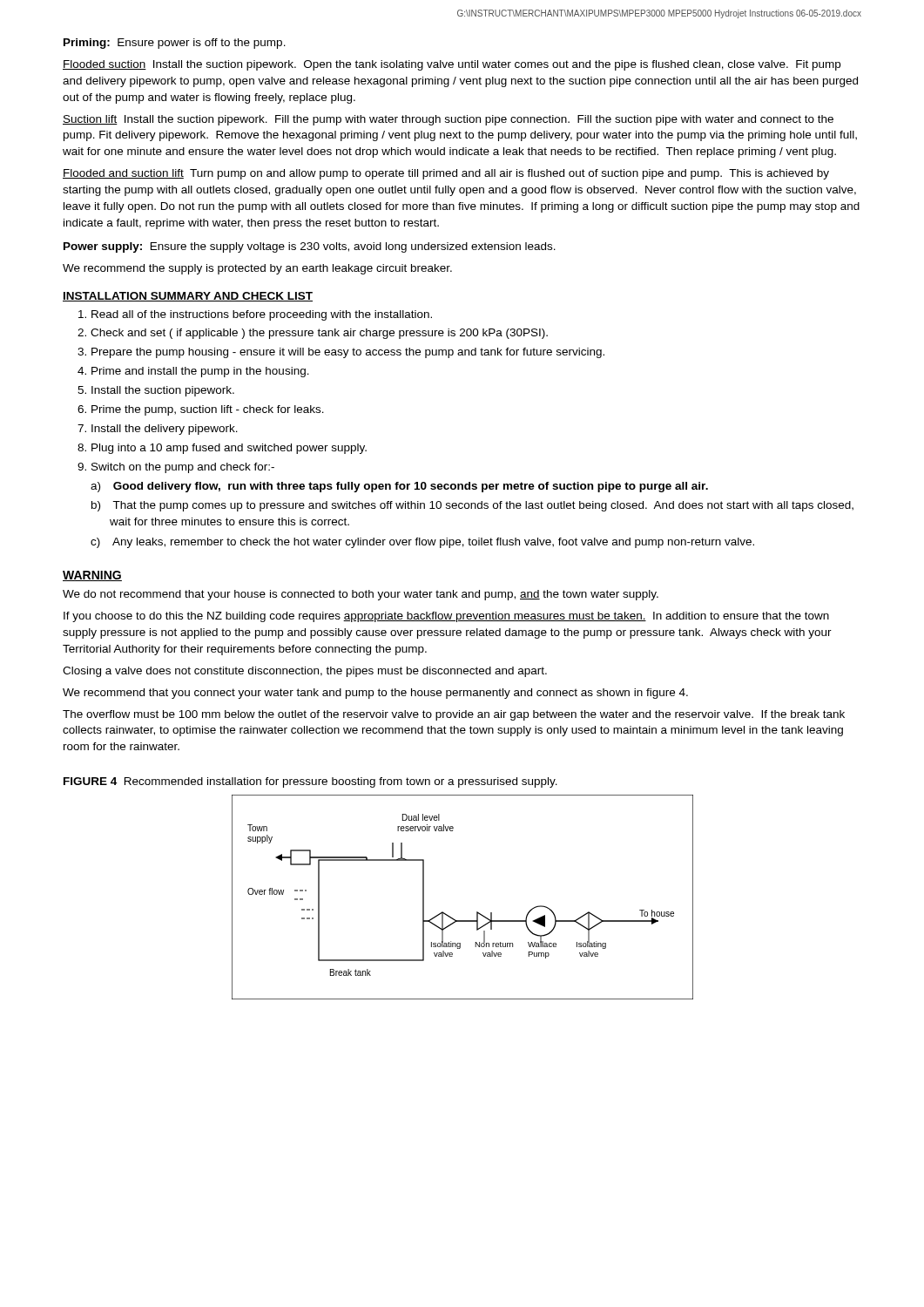Select the list item containing "Check and set ( if applicable"

click(x=476, y=334)
